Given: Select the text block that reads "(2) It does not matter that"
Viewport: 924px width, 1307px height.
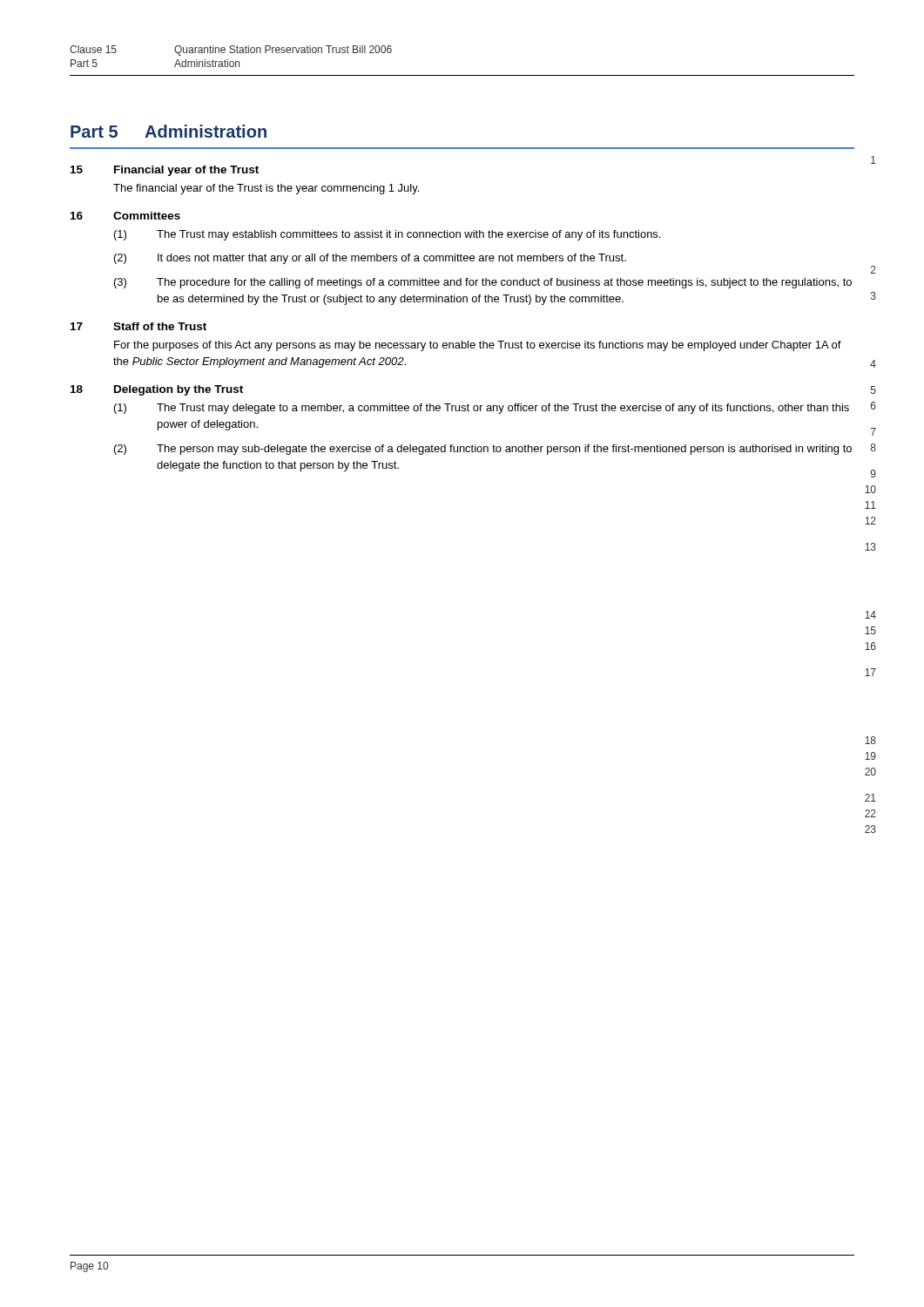Looking at the screenshot, I should [370, 258].
